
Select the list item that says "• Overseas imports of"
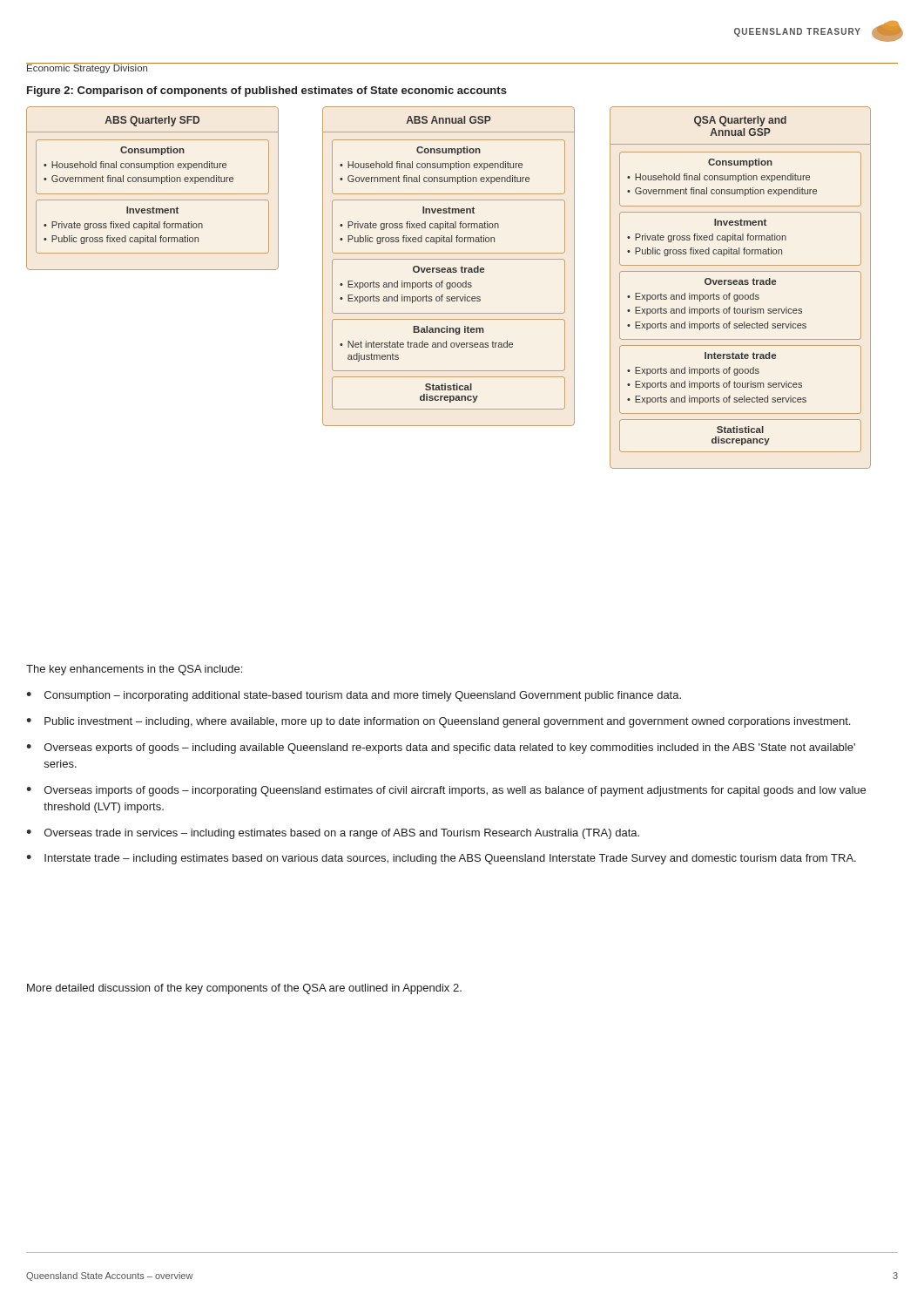[x=457, y=798]
